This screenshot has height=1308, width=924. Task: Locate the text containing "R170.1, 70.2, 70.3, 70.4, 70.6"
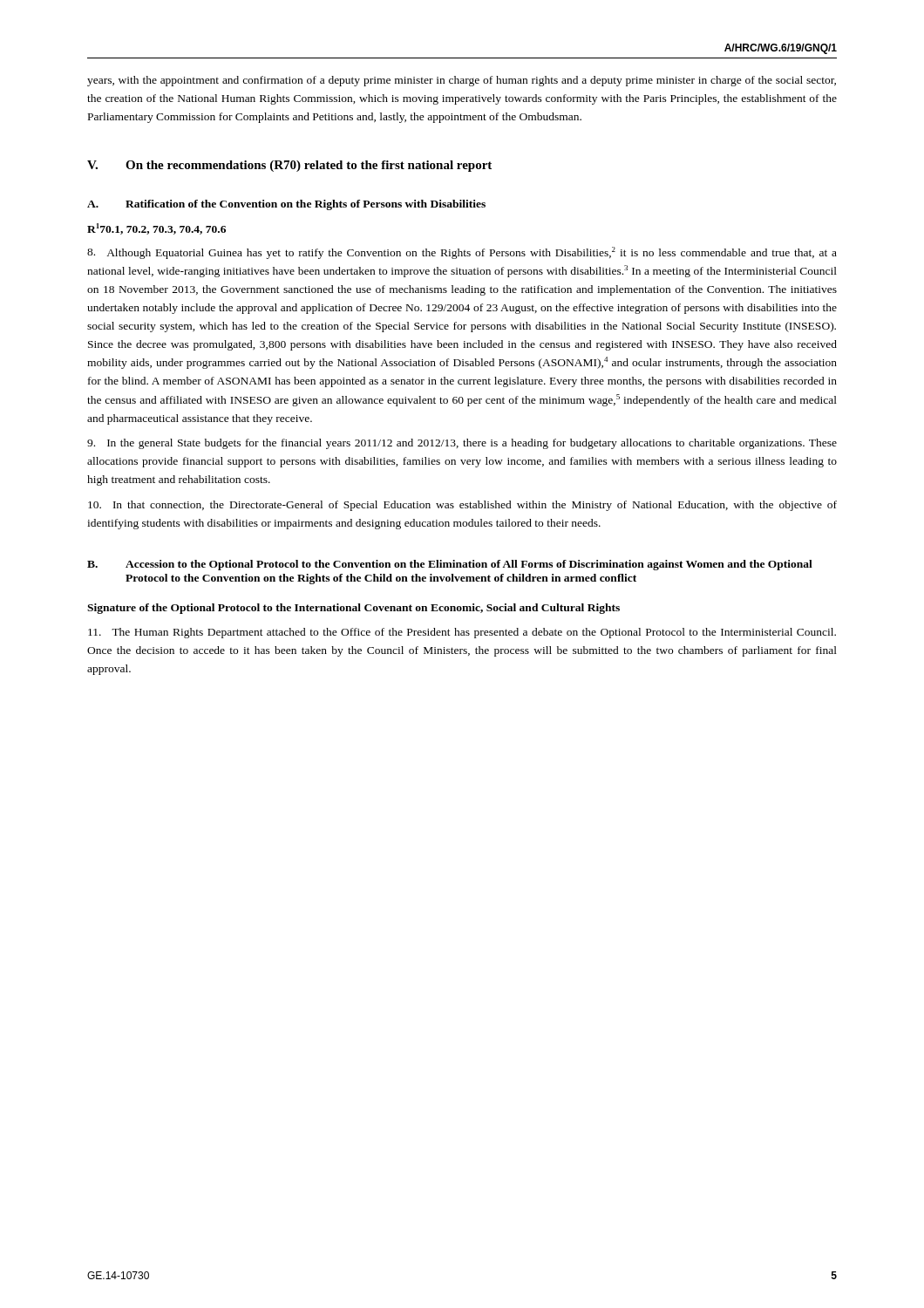pos(157,229)
